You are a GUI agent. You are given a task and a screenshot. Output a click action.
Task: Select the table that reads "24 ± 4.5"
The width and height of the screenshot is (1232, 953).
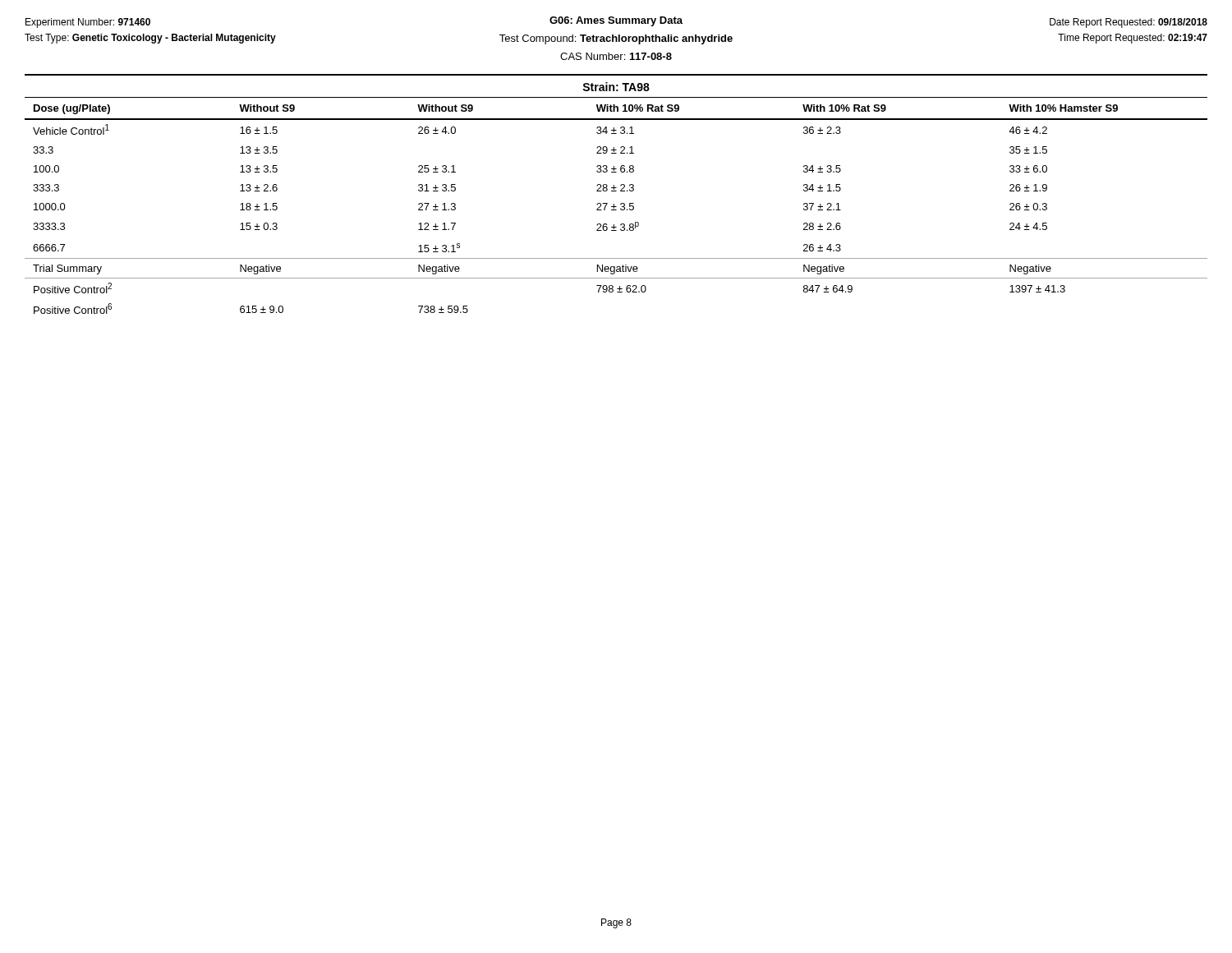(x=616, y=197)
